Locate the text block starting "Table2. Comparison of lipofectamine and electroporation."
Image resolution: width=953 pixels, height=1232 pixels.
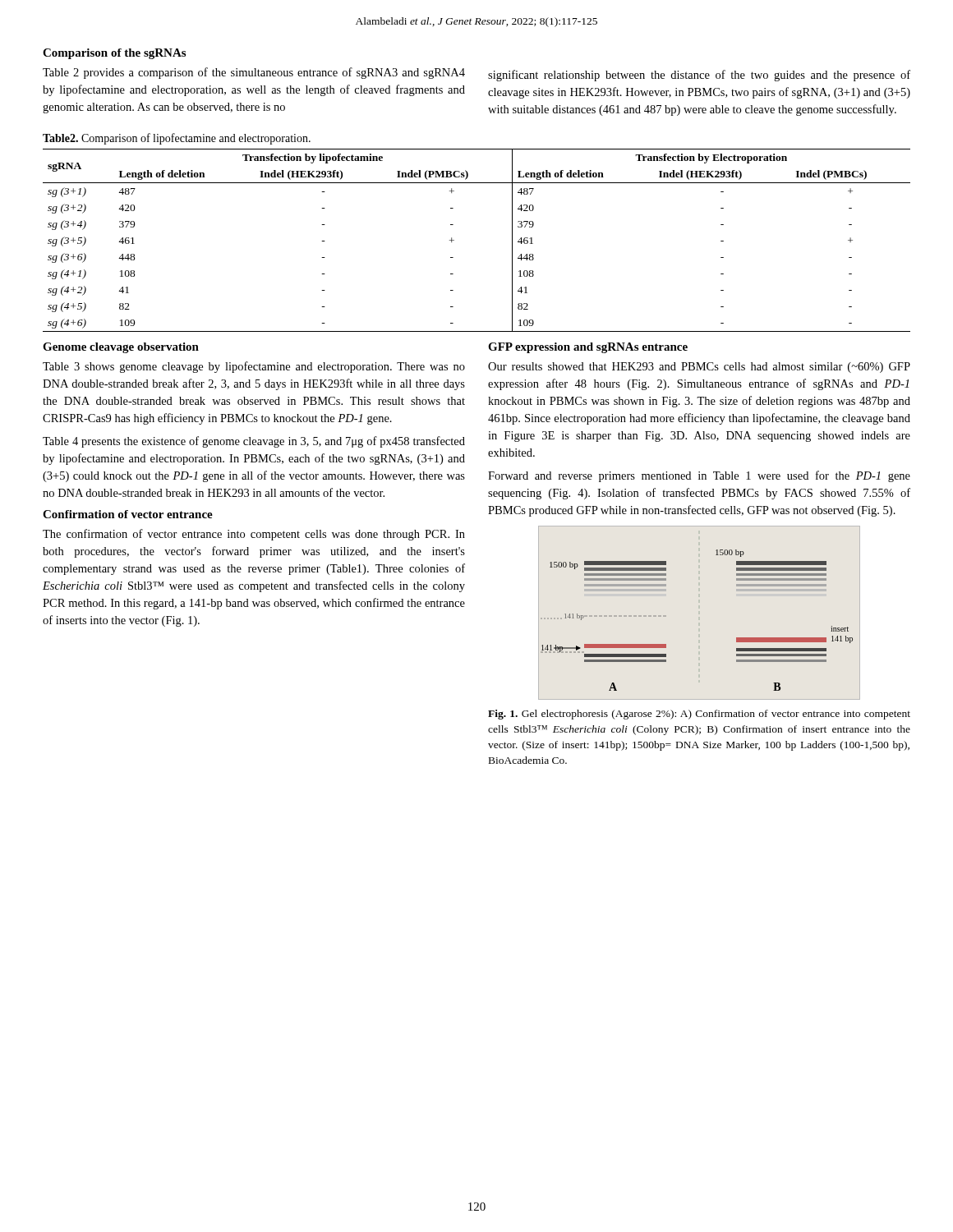click(177, 138)
